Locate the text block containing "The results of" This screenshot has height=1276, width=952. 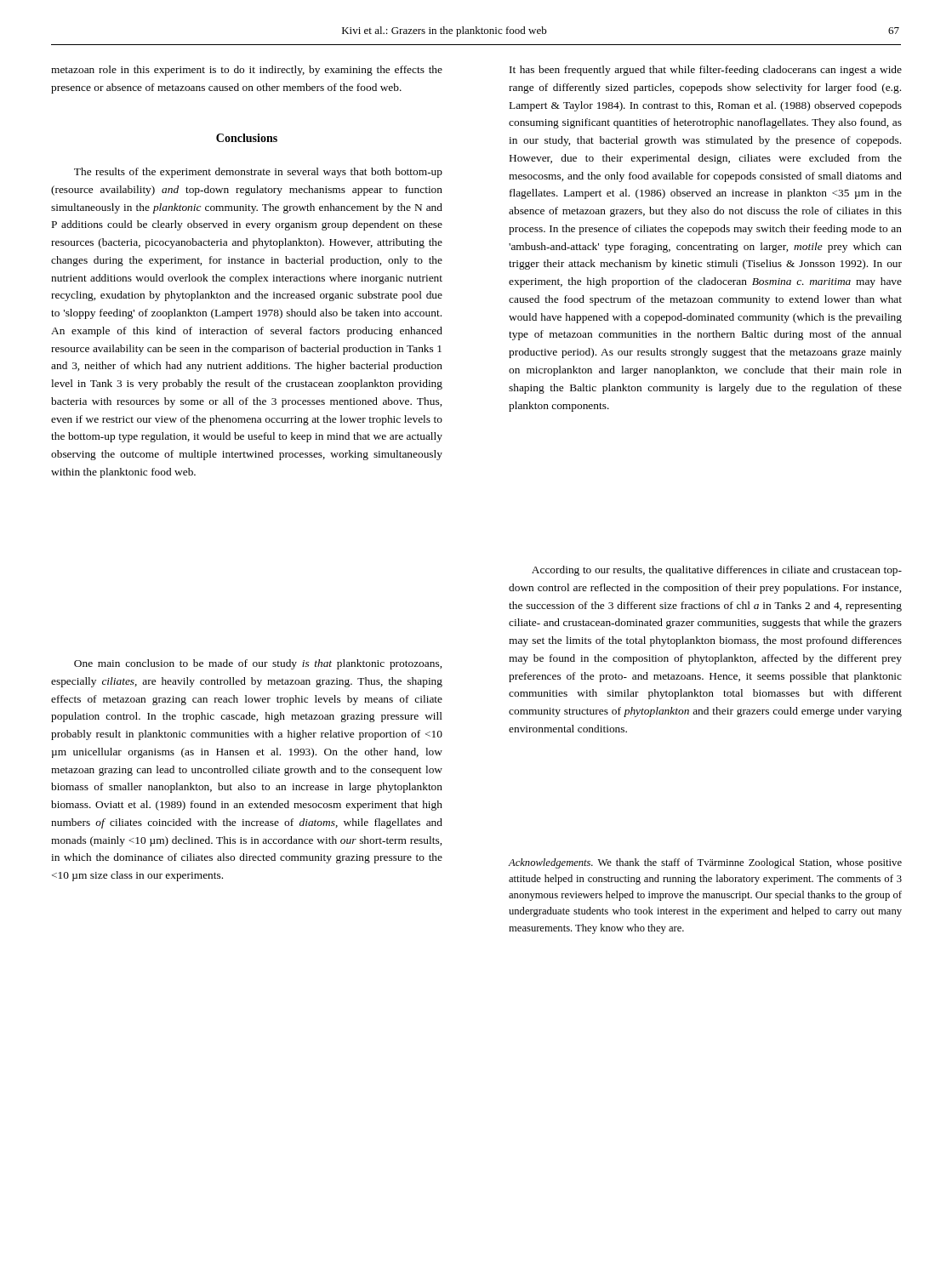[247, 322]
